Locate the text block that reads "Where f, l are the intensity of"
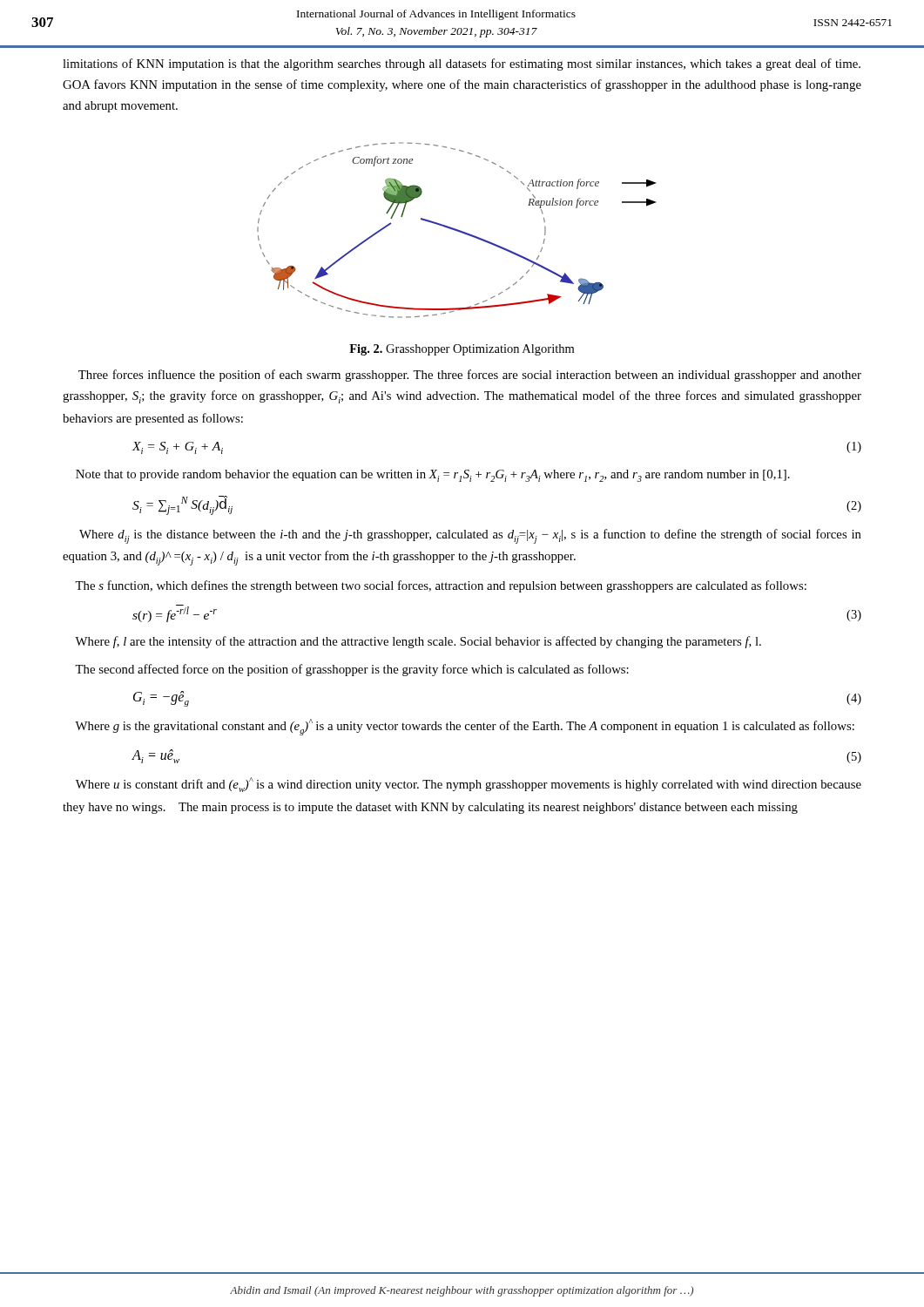The height and width of the screenshot is (1307, 924). [x=412, y=642]
